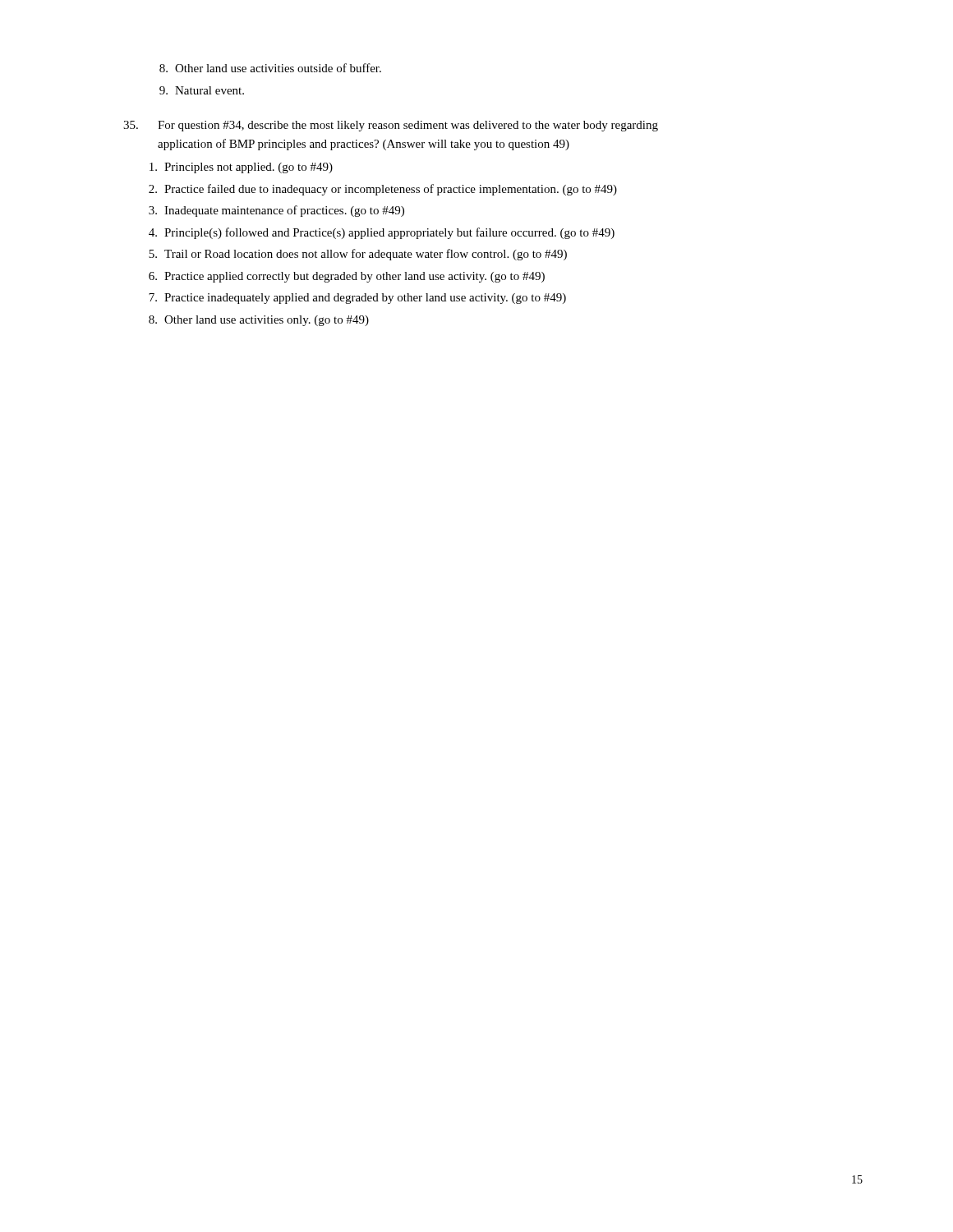Find the passage starting "3. Inadequate maintenance"
Viewport: 953px width, 1232px height.
[x=276, y=211]
